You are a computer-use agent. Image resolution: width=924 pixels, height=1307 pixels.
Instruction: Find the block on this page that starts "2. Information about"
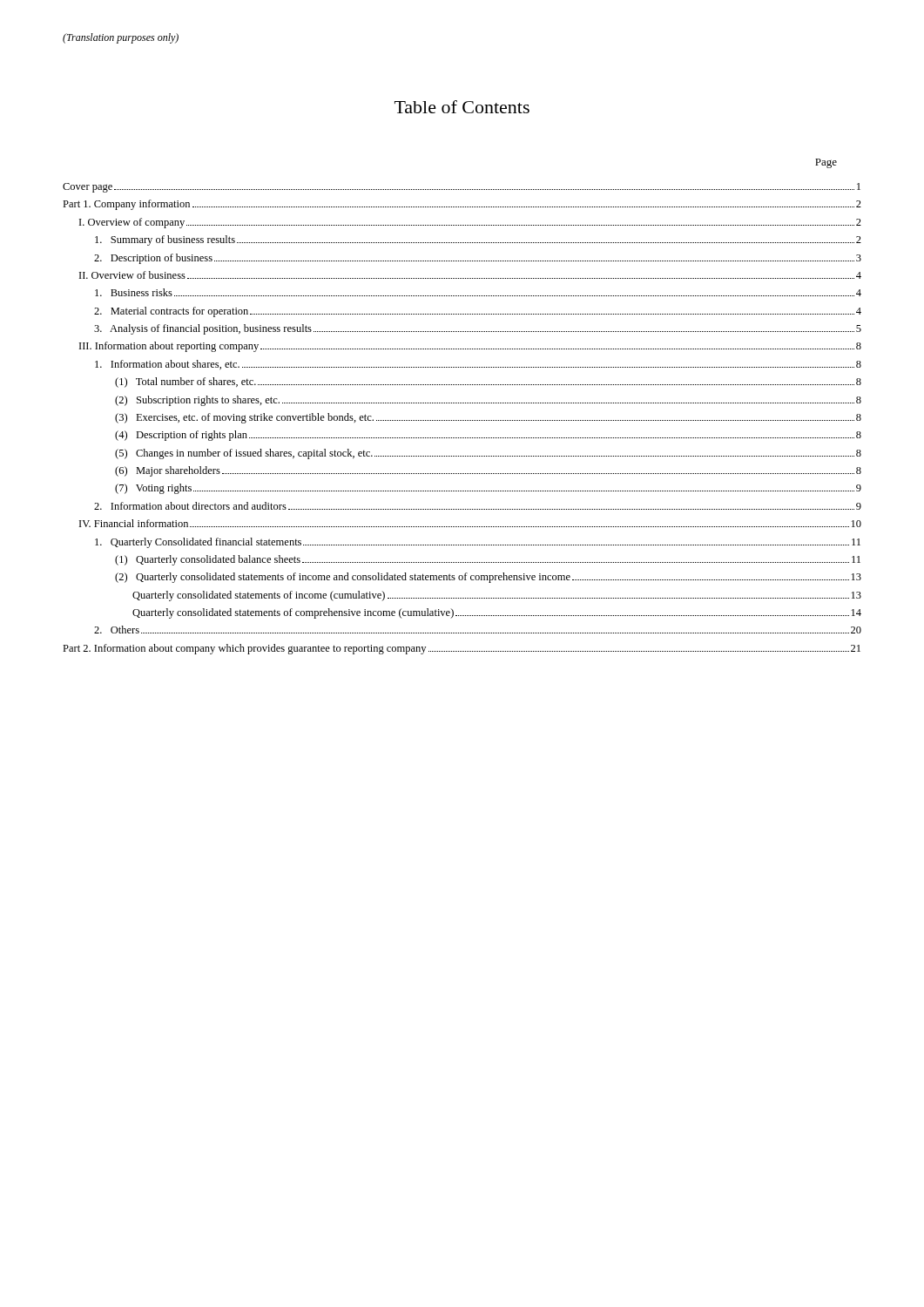coord(478,507)
